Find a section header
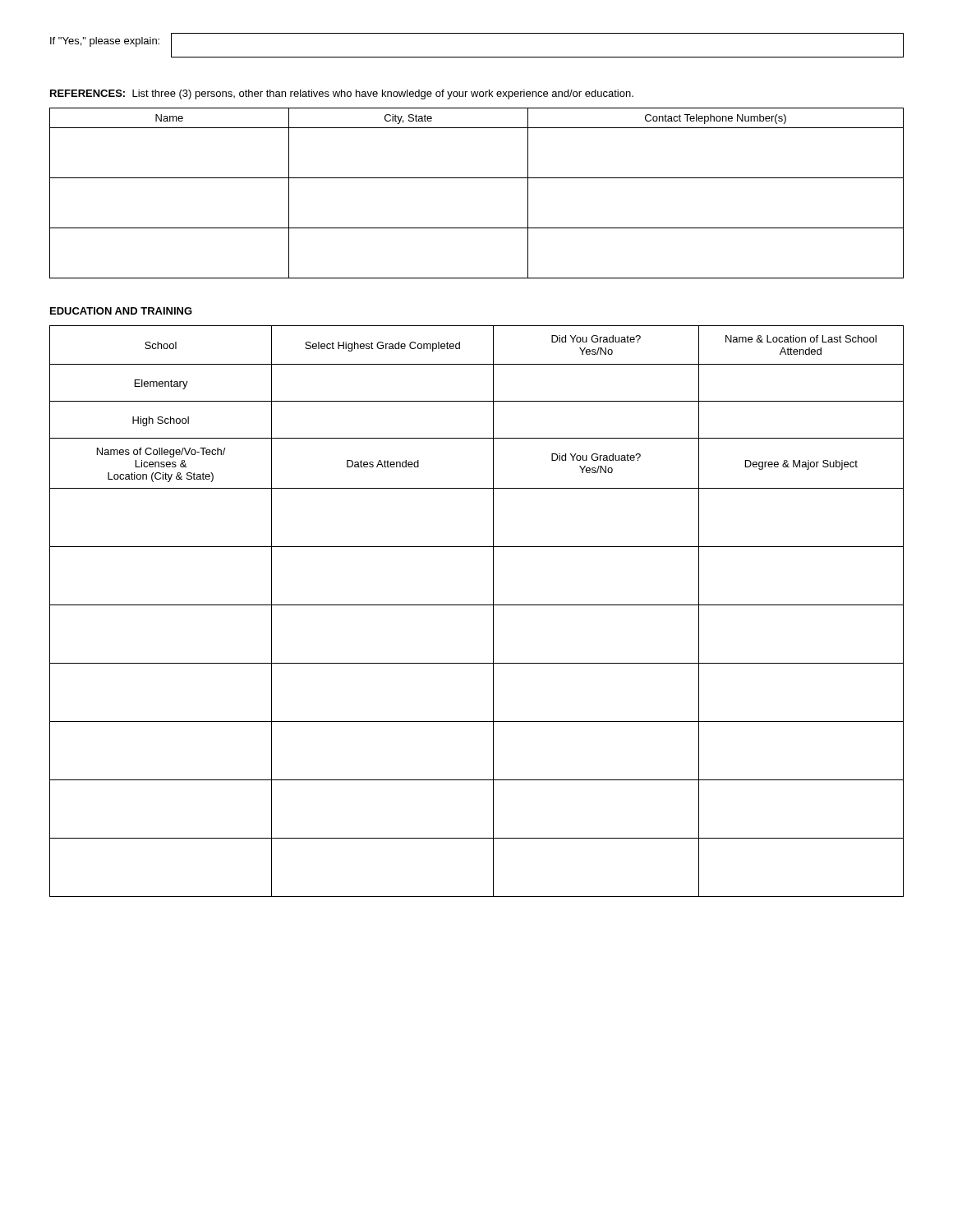 [121, 311]
